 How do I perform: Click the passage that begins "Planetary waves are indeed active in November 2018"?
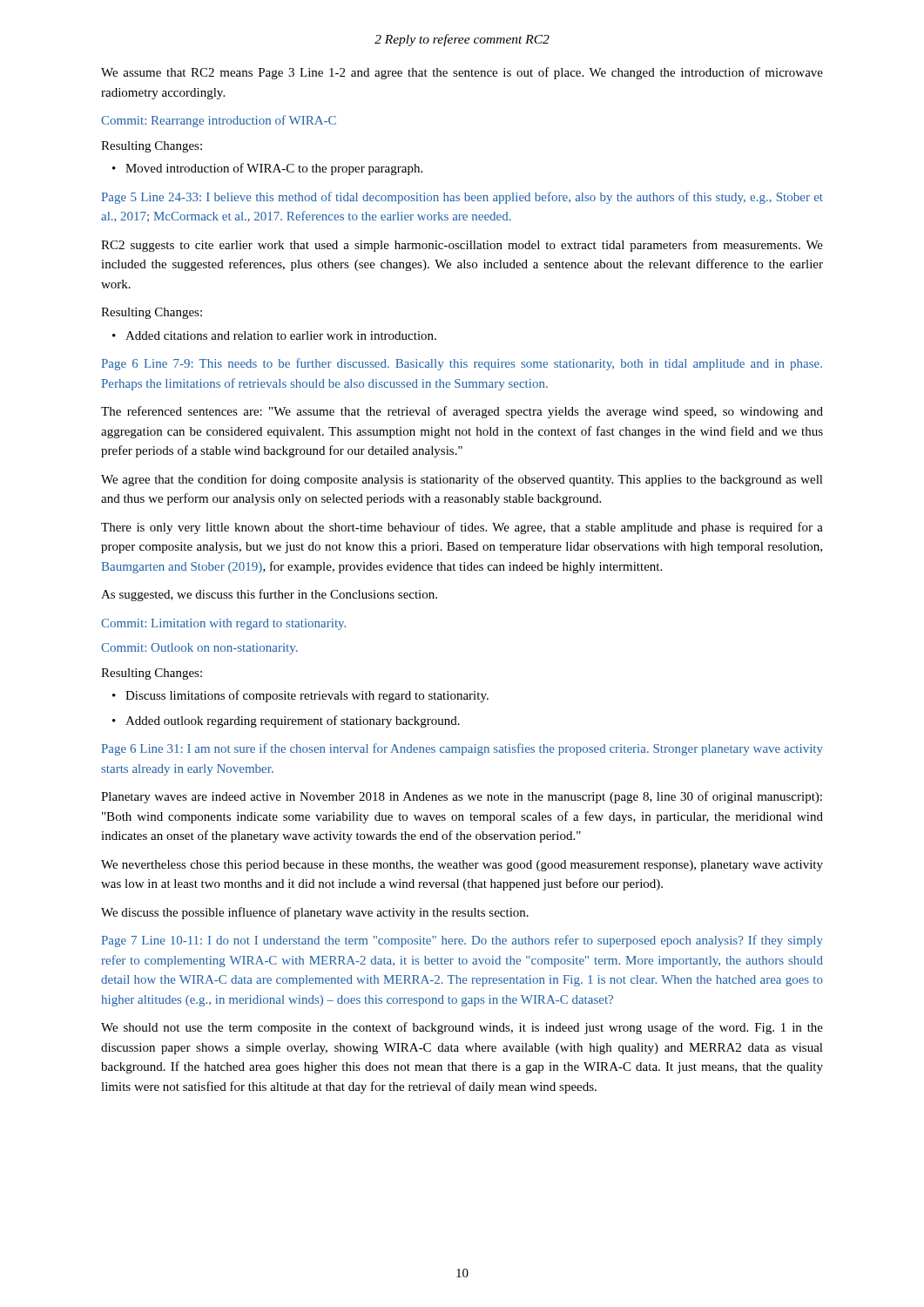tap(462, 816)
